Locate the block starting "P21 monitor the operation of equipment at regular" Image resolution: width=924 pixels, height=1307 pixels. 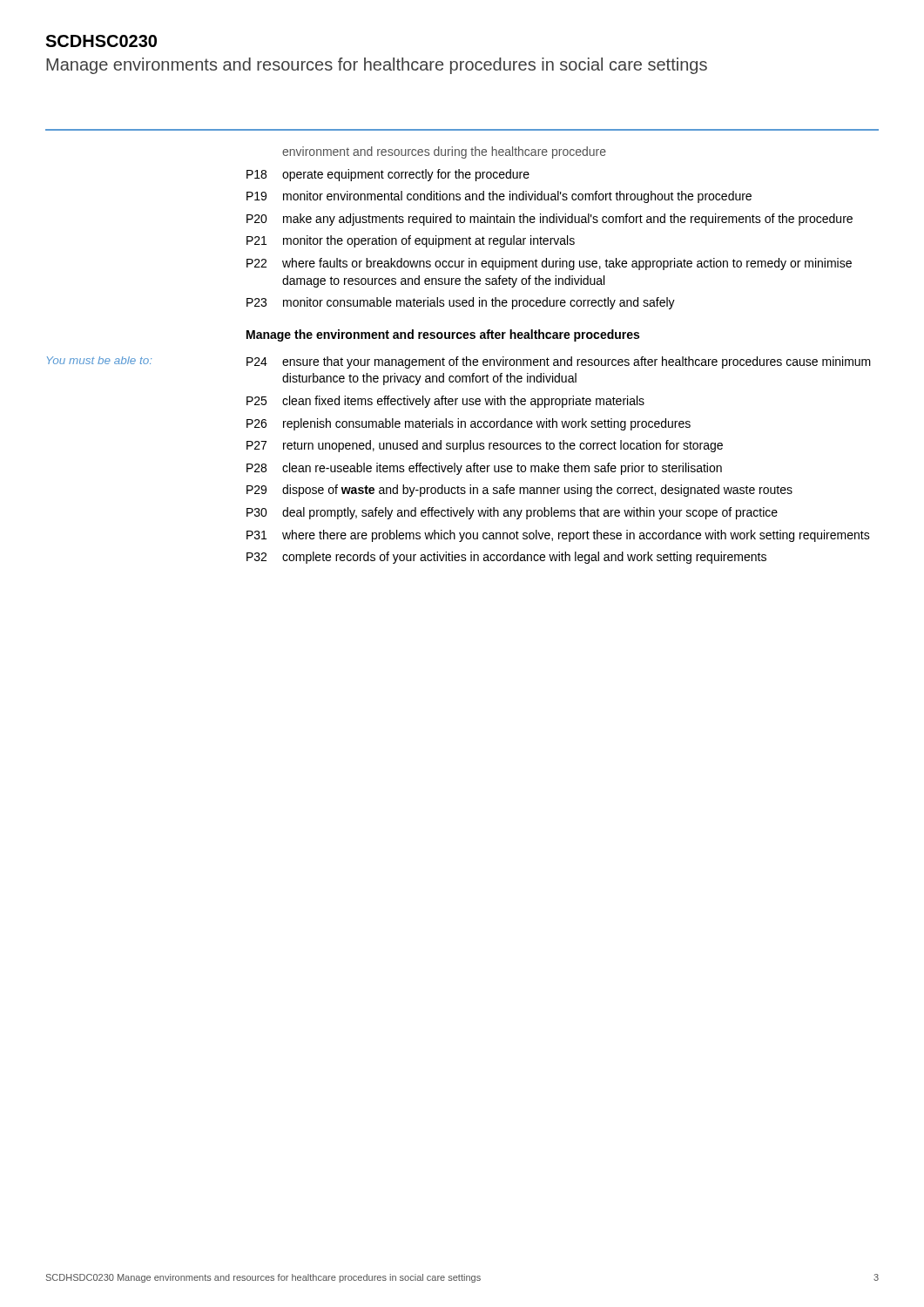pyautogui.click(x=562, y=241)
